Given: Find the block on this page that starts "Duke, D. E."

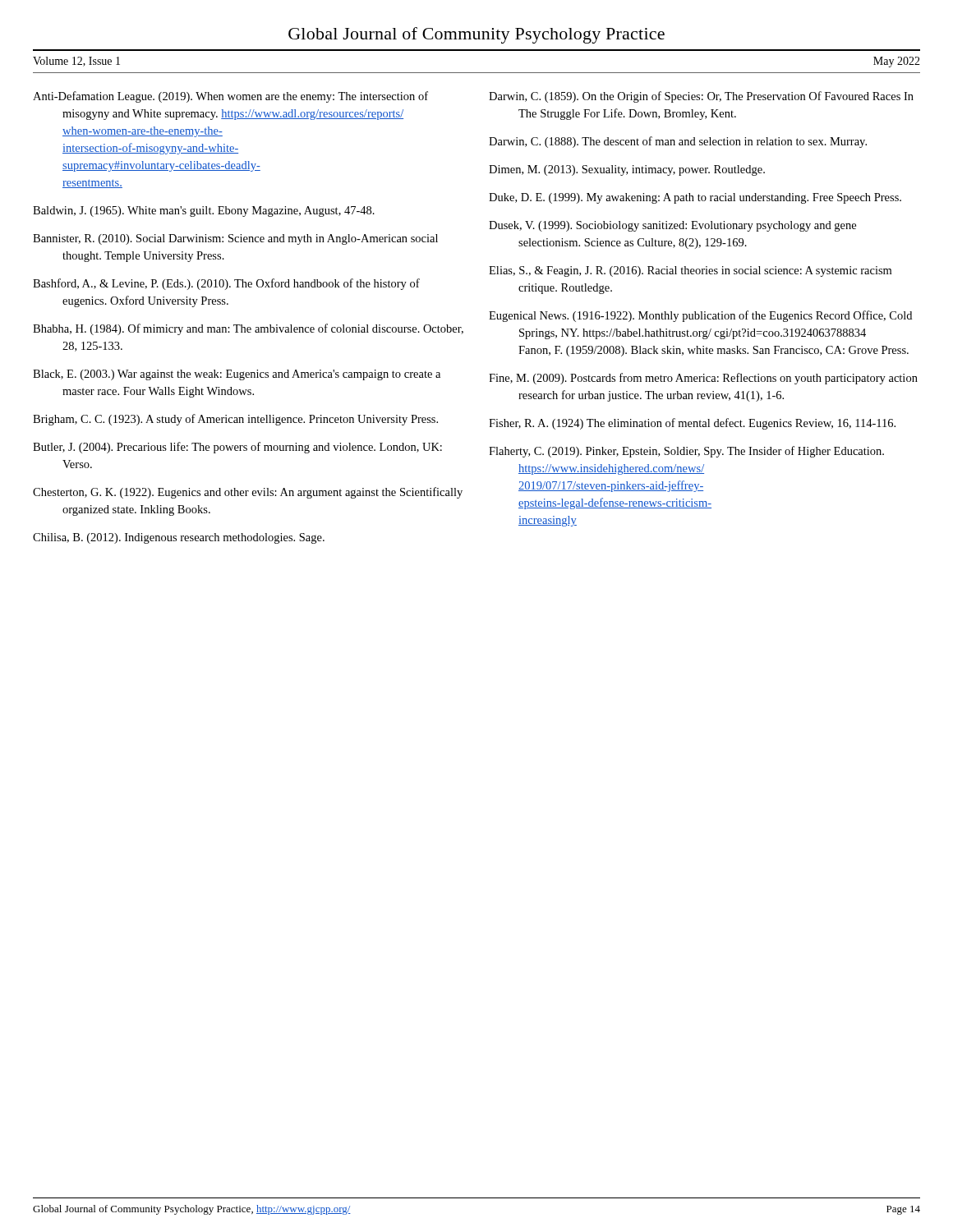Looking at the screenshot, I should click(695, 197).
